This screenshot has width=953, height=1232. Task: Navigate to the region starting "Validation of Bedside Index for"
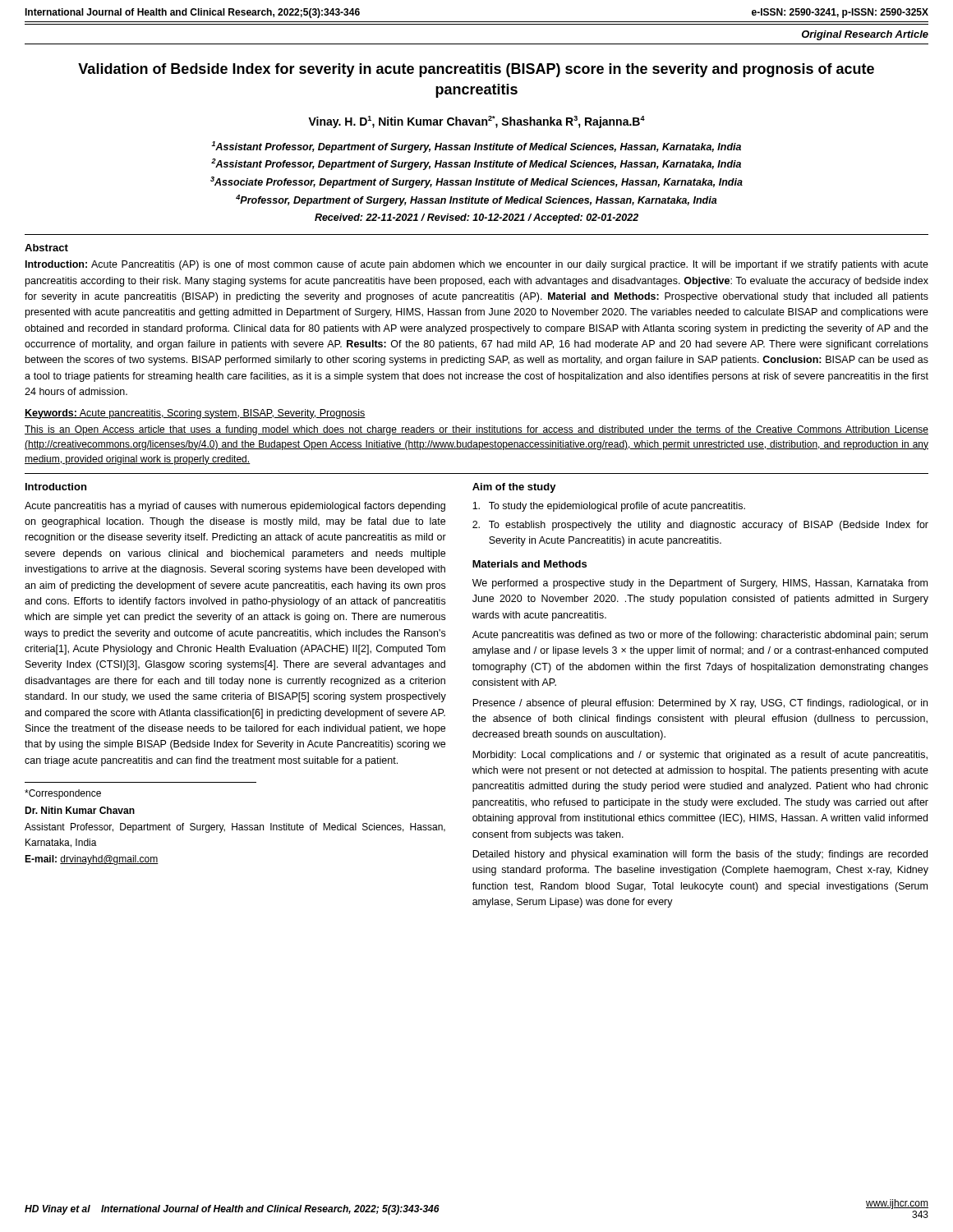tap(476, 79)
